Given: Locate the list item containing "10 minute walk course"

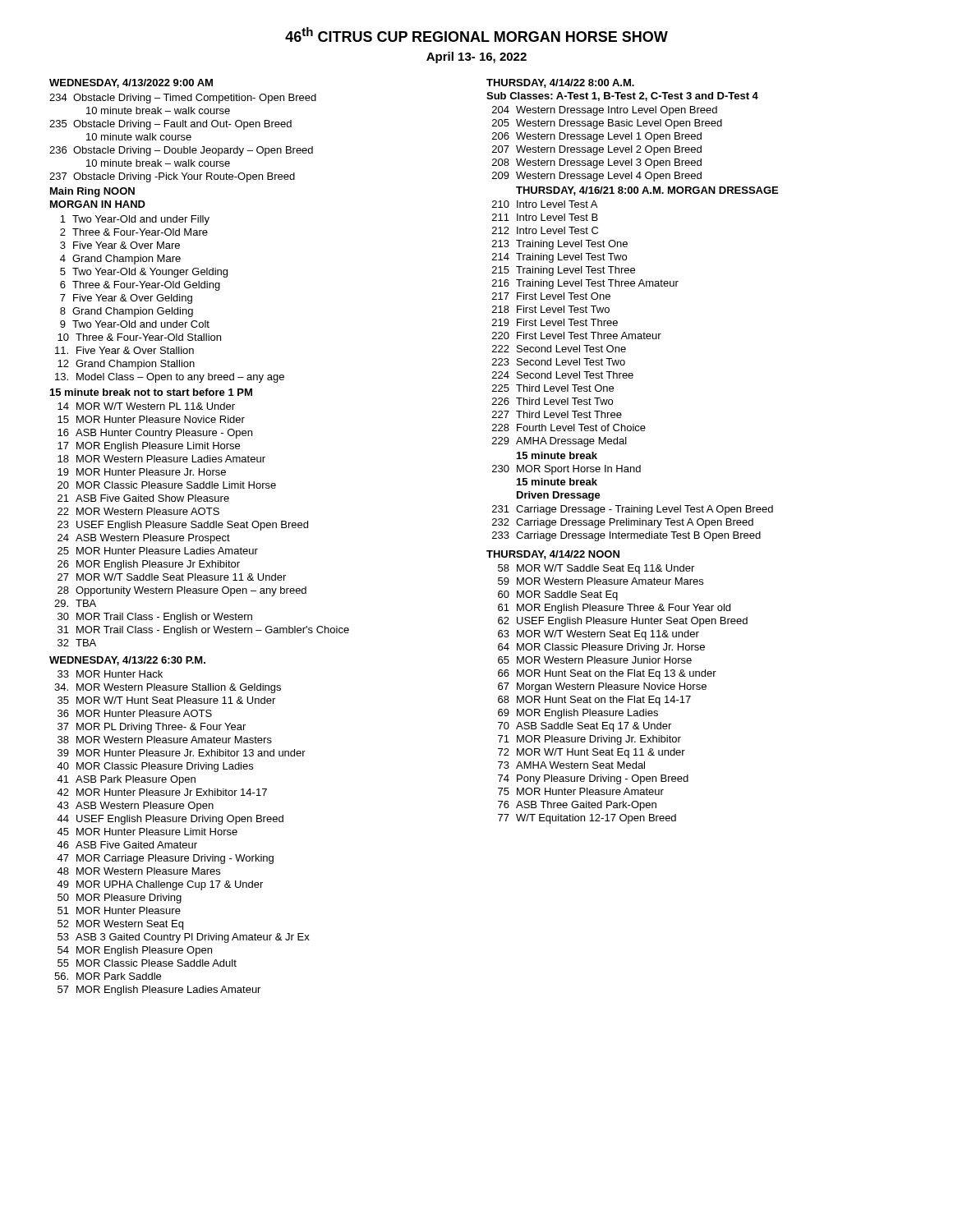Looking at the screenshot, I should [x=139, y=137].
